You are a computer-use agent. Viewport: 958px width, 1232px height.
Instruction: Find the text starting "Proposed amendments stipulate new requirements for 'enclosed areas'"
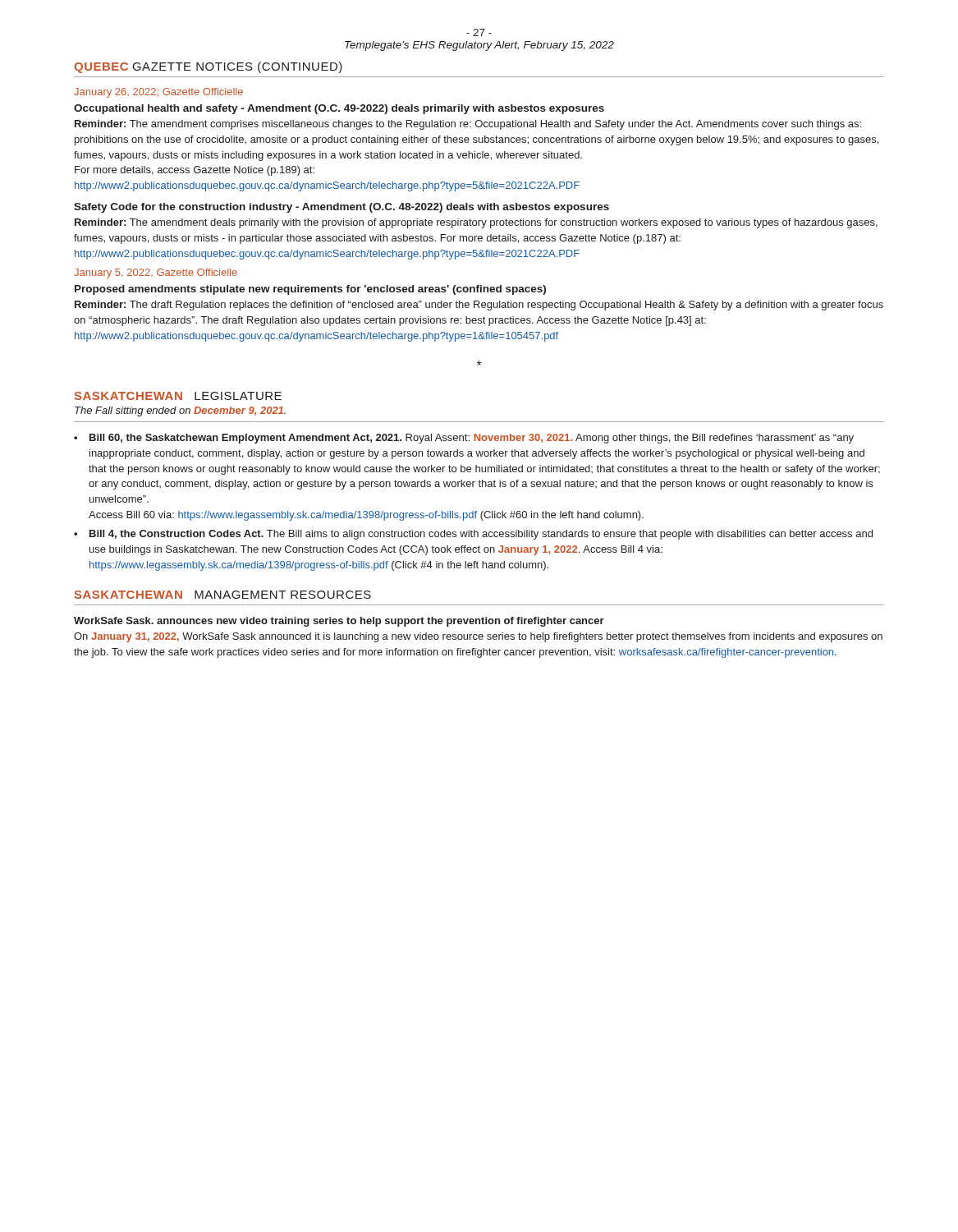pos(479,313)
